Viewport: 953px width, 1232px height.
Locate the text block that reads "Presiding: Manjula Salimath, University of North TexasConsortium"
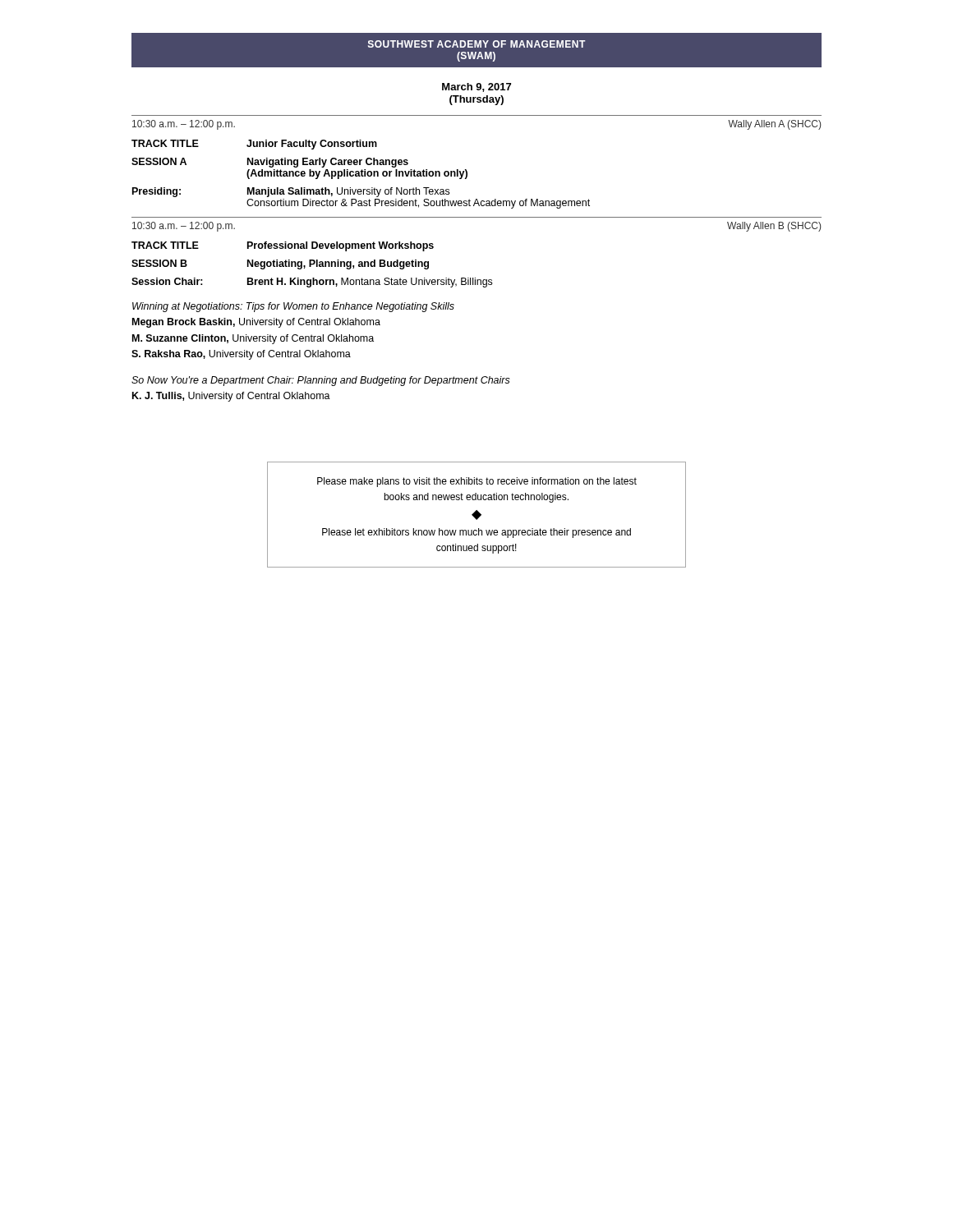coord(361,197)
